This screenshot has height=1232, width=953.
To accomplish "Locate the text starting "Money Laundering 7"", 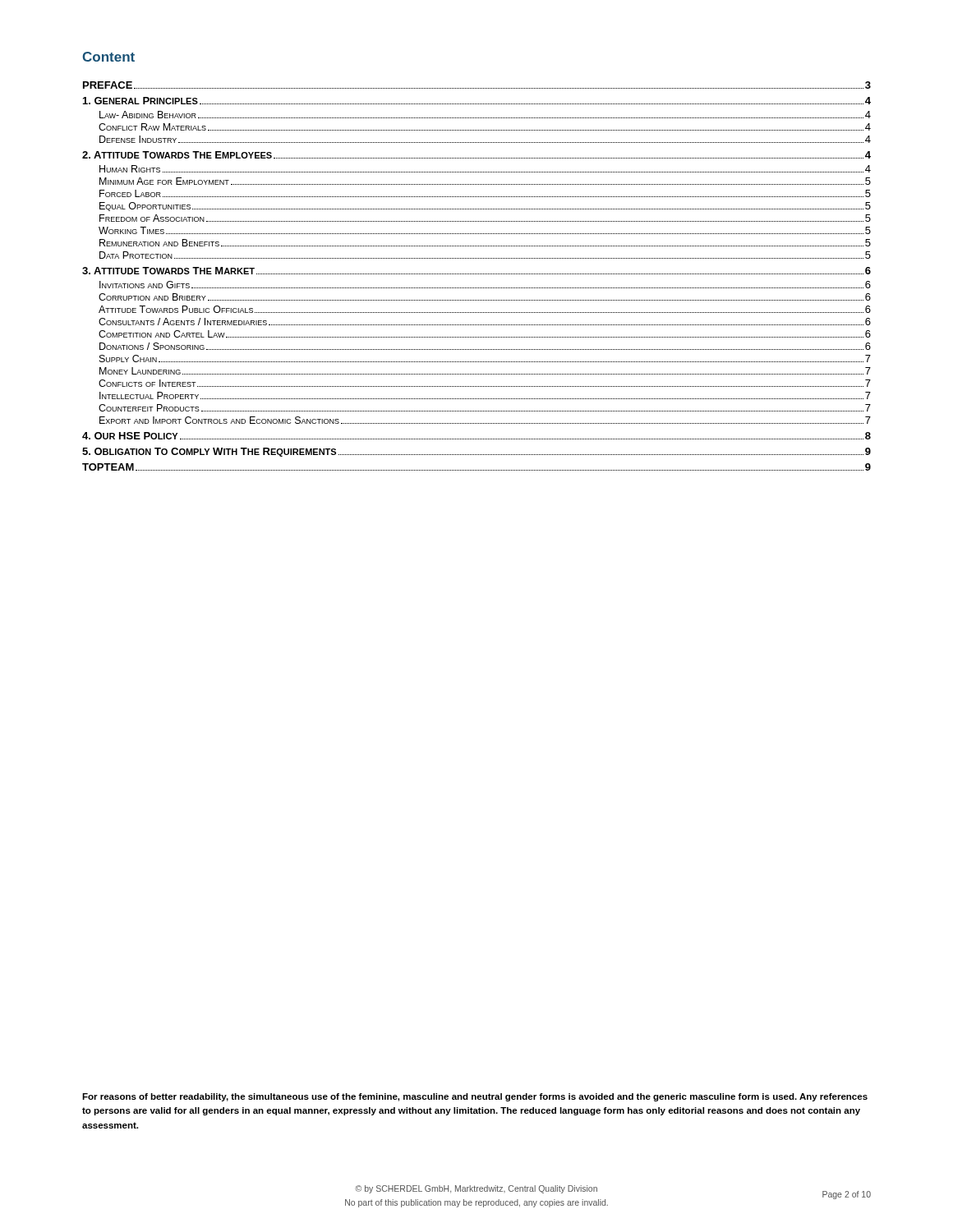I will pyautogui.click(x=485, y=371).
